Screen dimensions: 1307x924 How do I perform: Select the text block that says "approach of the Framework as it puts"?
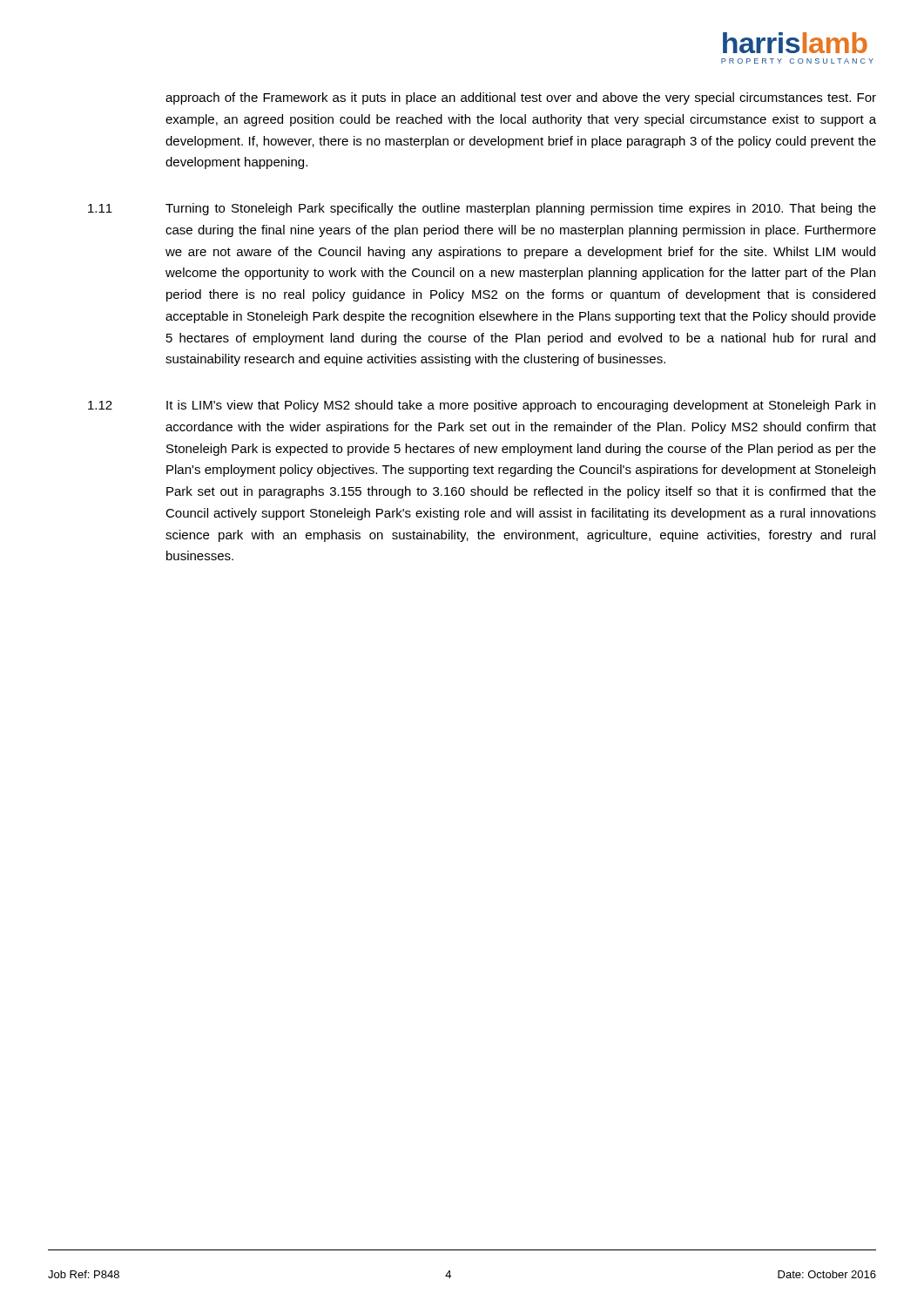click(x=521, y=130)
